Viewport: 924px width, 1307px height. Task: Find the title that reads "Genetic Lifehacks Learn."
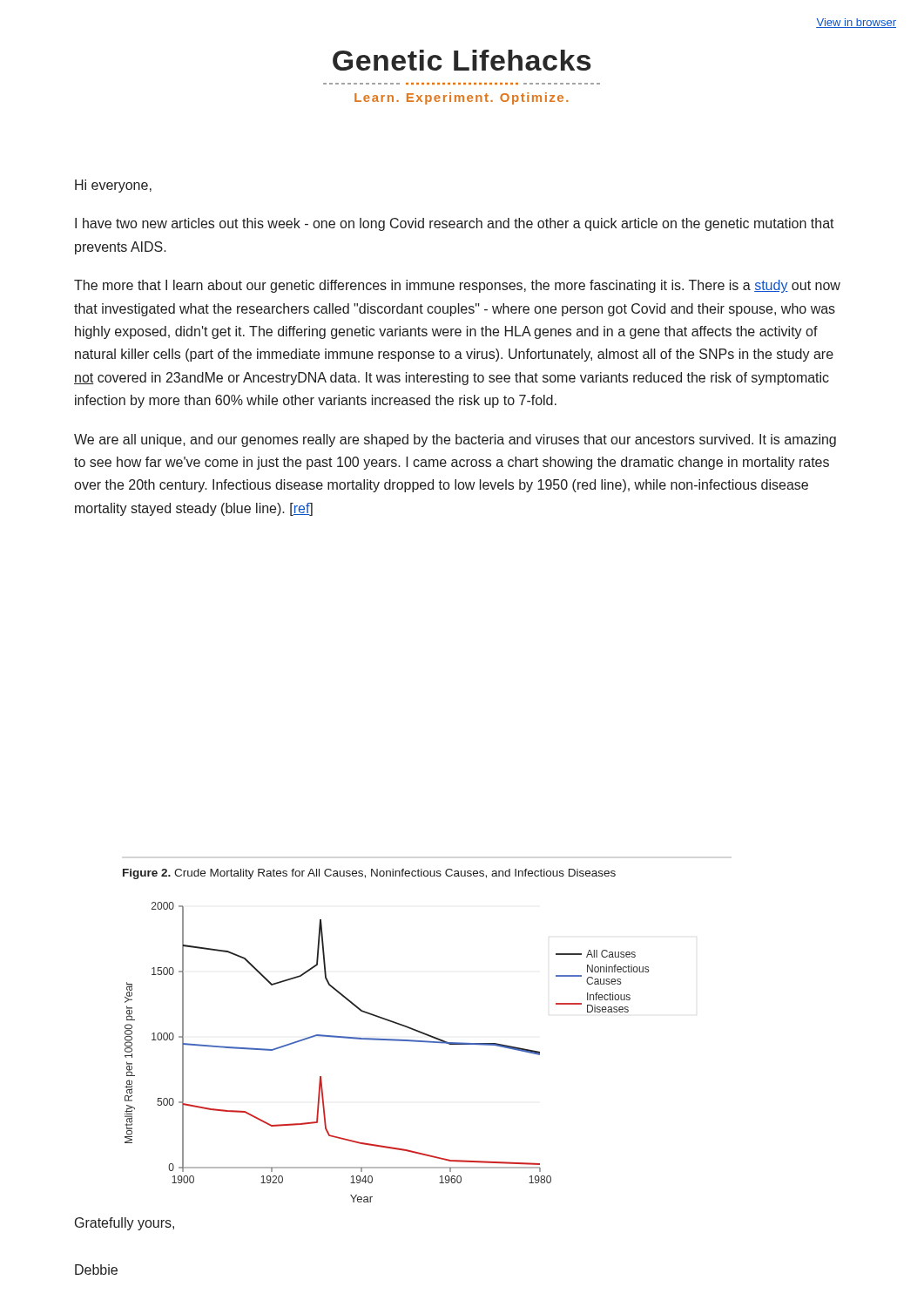pos(462,74)
